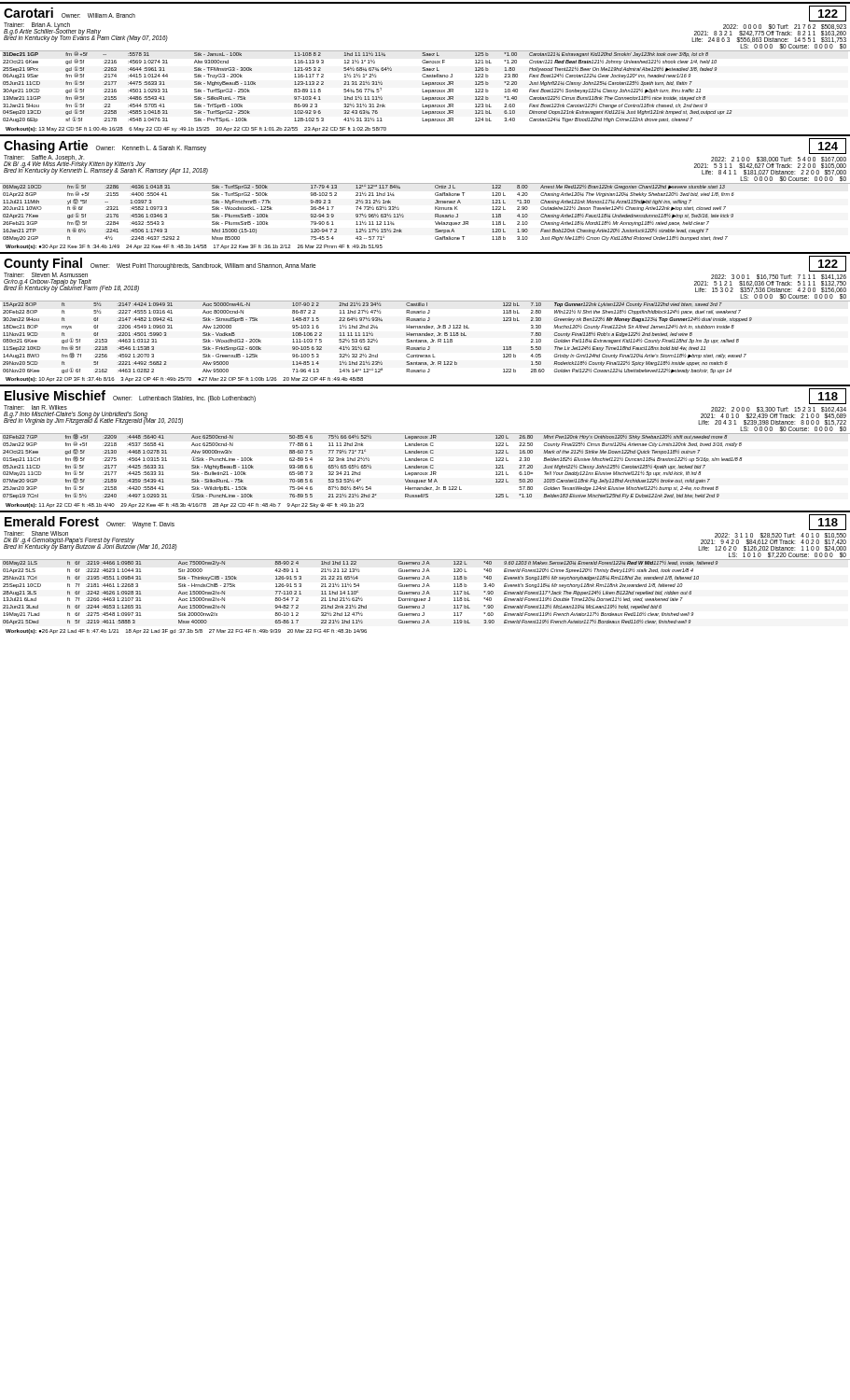Click on the table containing "Landeros C"
Screen dimensions: 1400x850
(425, 471)
